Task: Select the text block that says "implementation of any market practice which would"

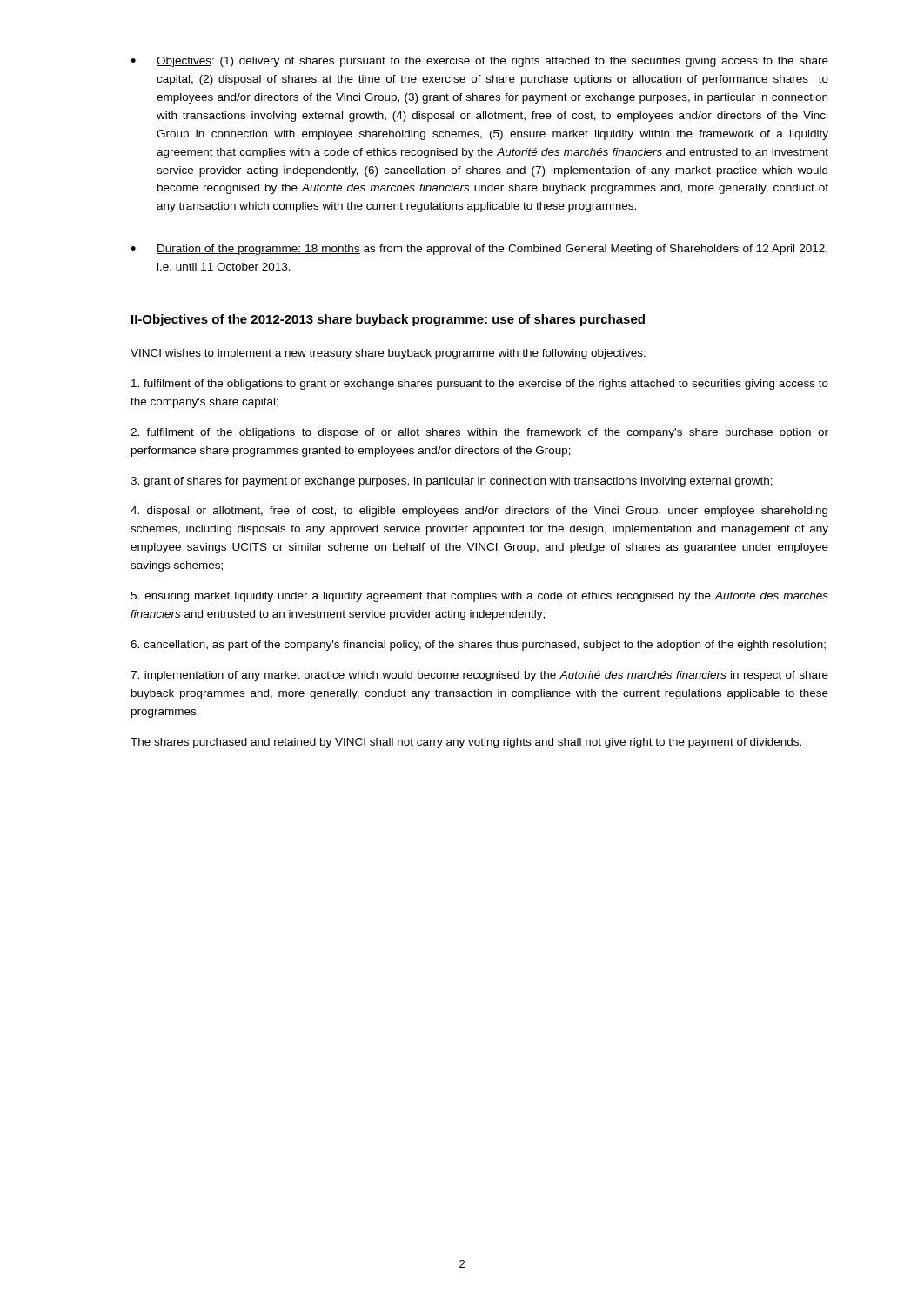Action: 479,693
